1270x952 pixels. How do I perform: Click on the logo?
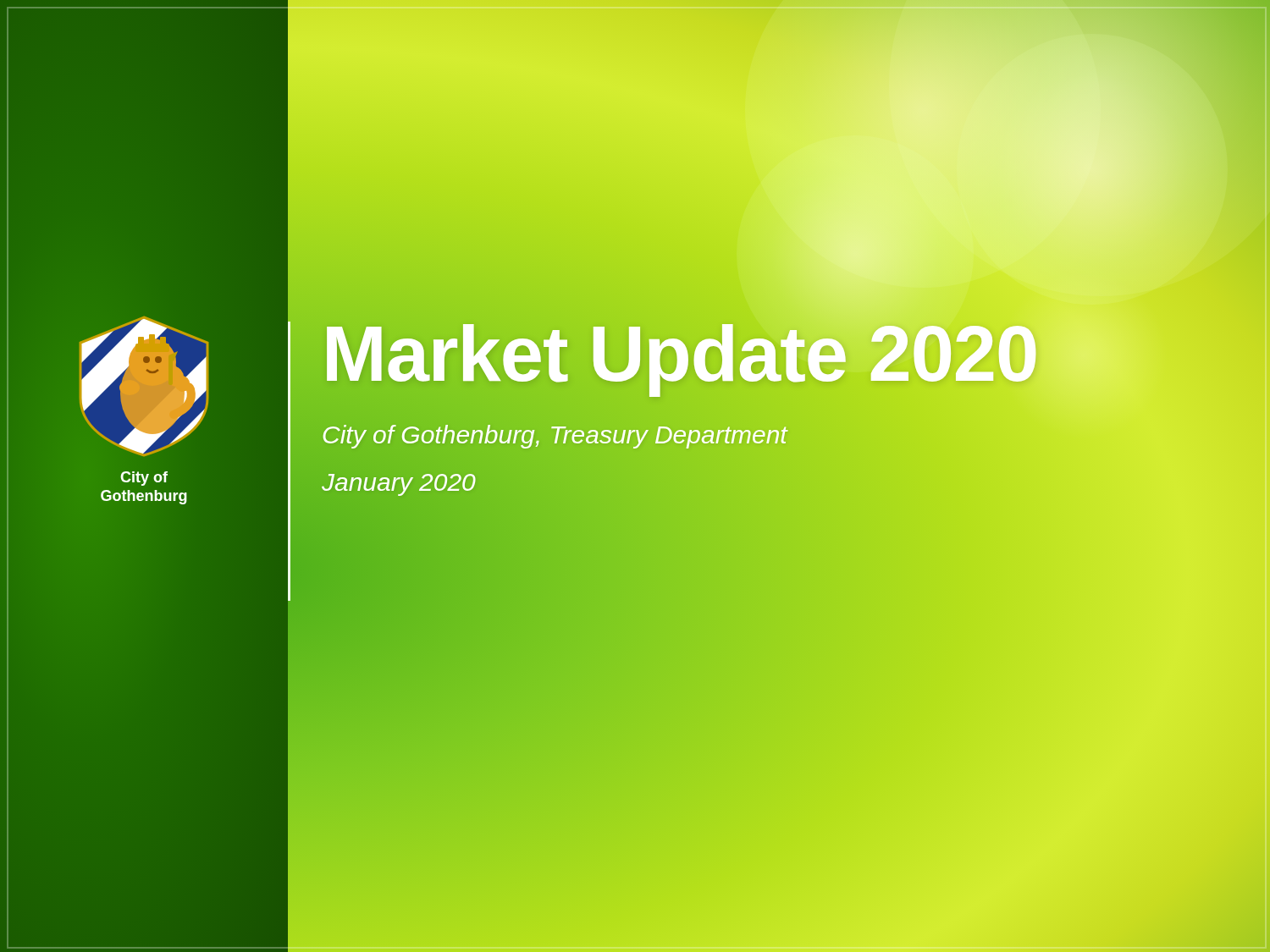click(x=144, y=409)
